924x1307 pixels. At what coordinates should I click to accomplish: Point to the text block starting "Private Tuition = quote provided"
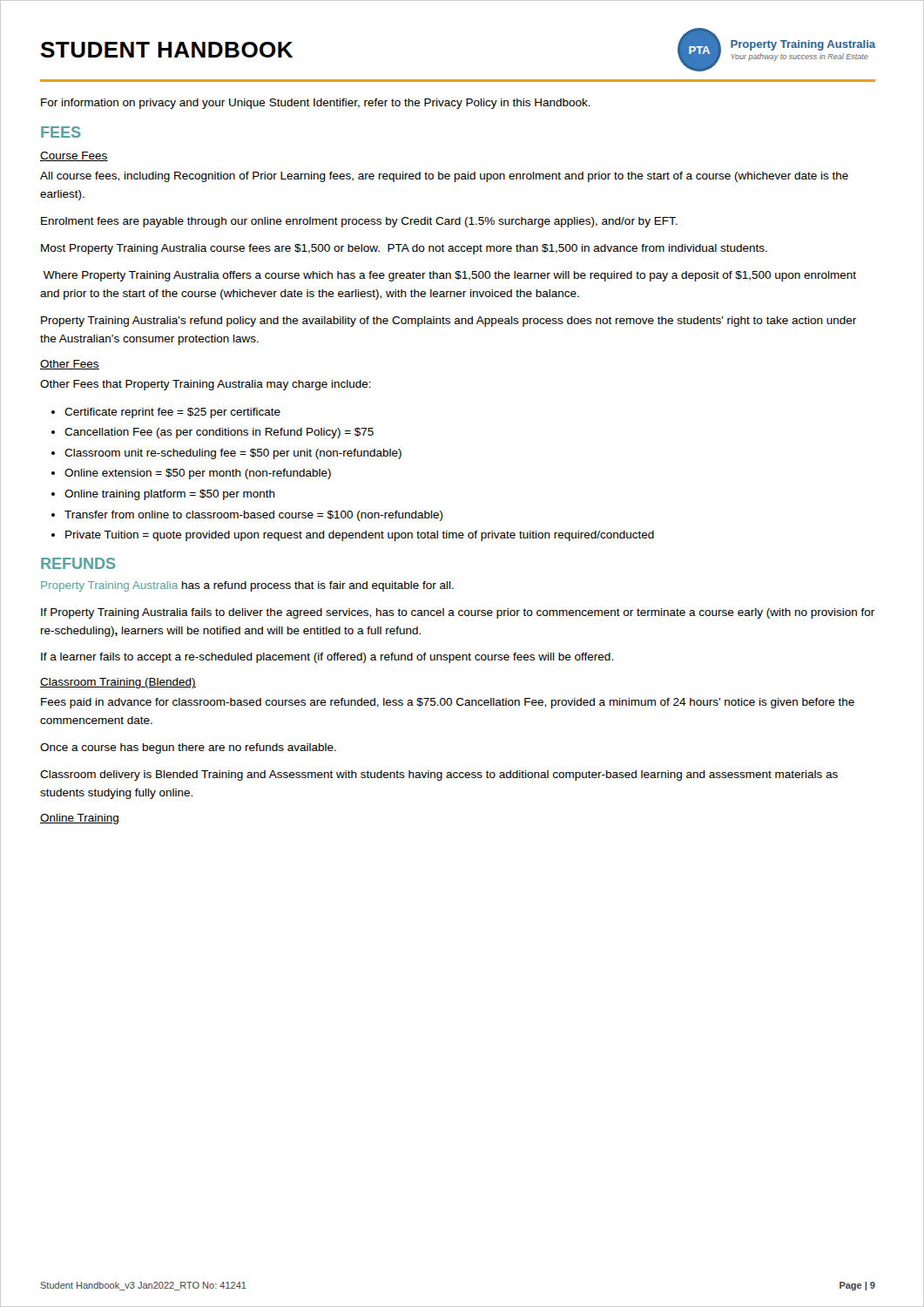pos(359,535)
